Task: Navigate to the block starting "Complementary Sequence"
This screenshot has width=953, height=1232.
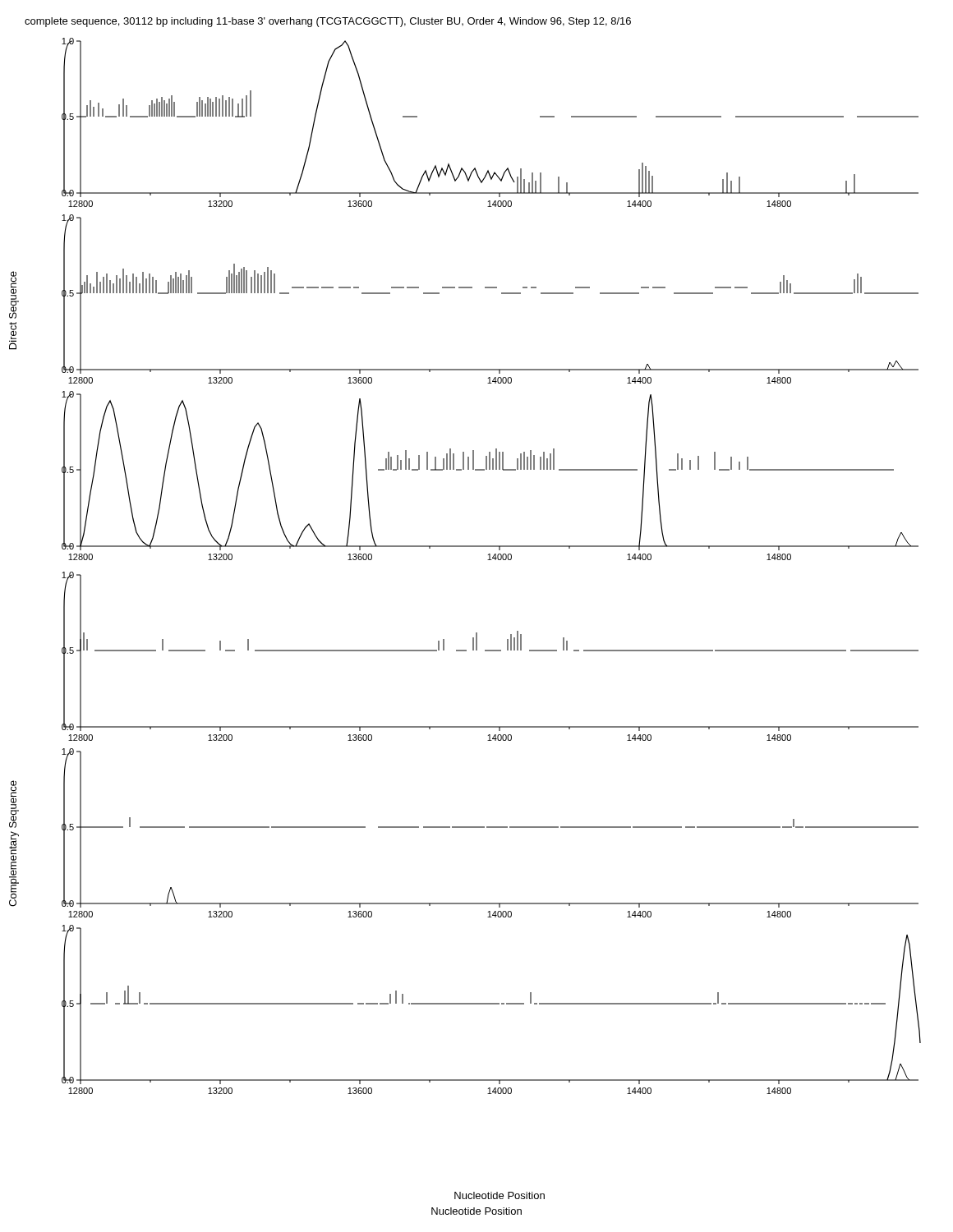Action: 13,843
